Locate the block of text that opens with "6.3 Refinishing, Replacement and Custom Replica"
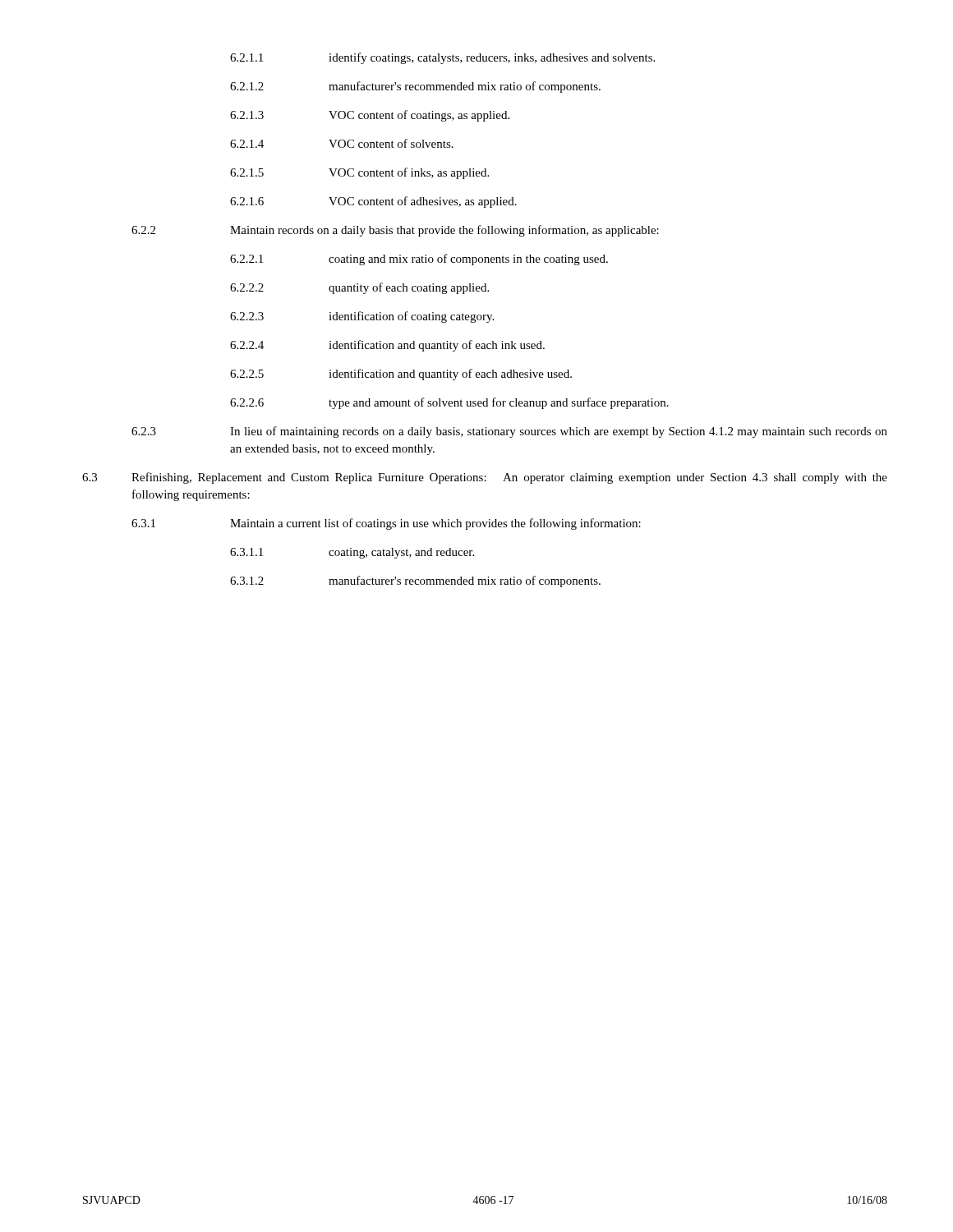 pyautogui.click(x=485, y=486)
